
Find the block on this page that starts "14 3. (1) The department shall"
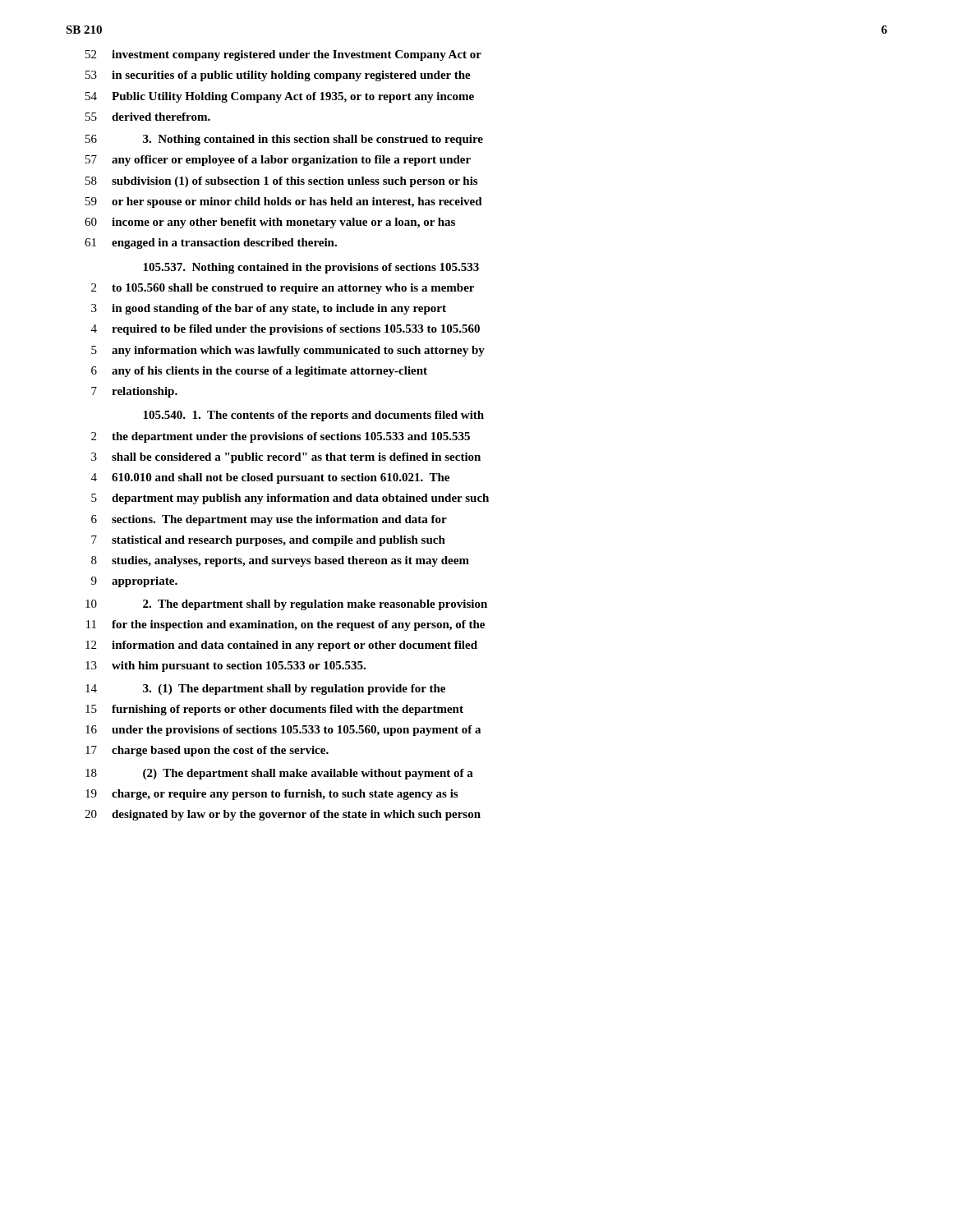click(x=265, y=690)
